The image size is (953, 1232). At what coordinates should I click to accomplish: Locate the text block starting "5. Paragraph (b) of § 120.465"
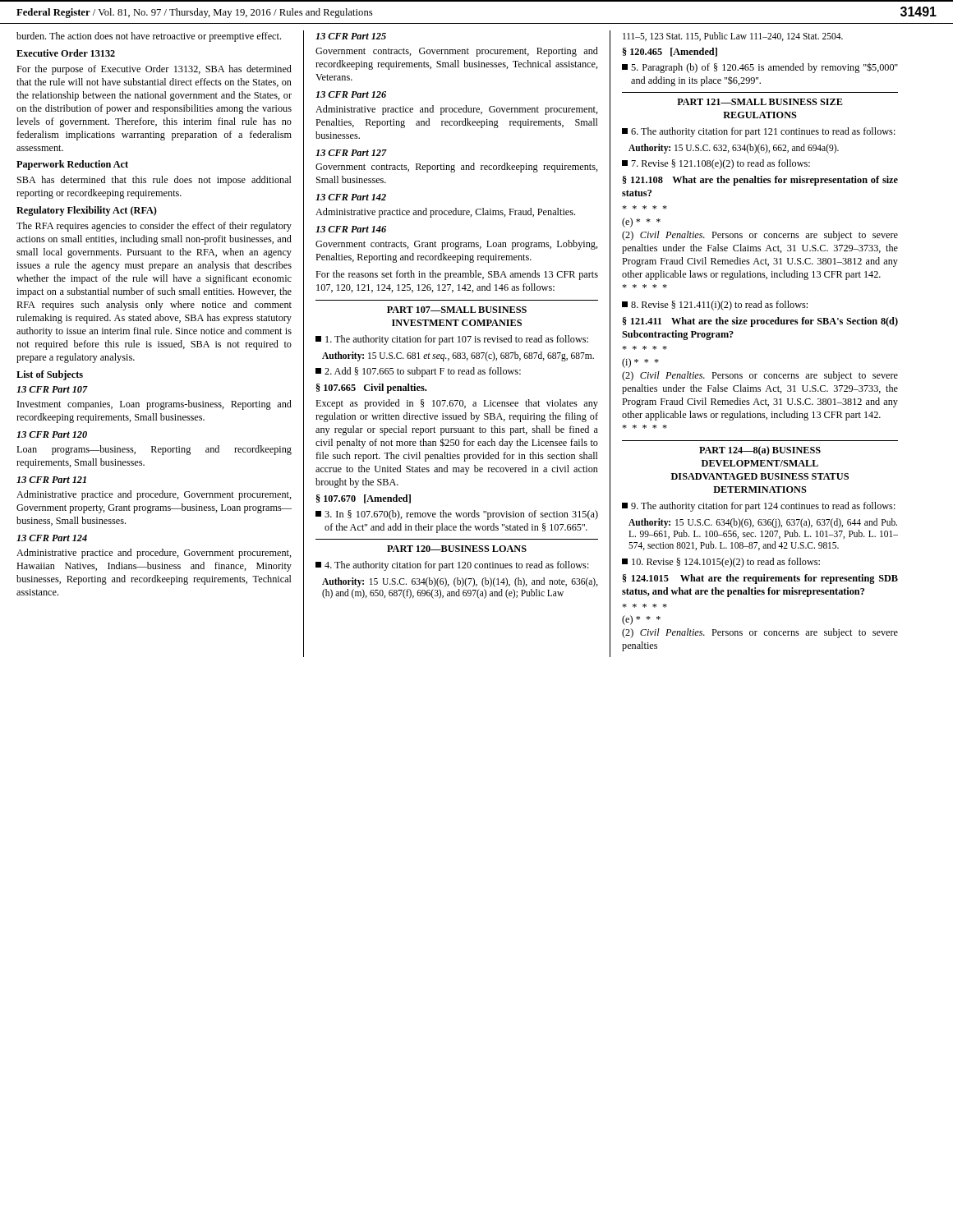coord(760,75)
